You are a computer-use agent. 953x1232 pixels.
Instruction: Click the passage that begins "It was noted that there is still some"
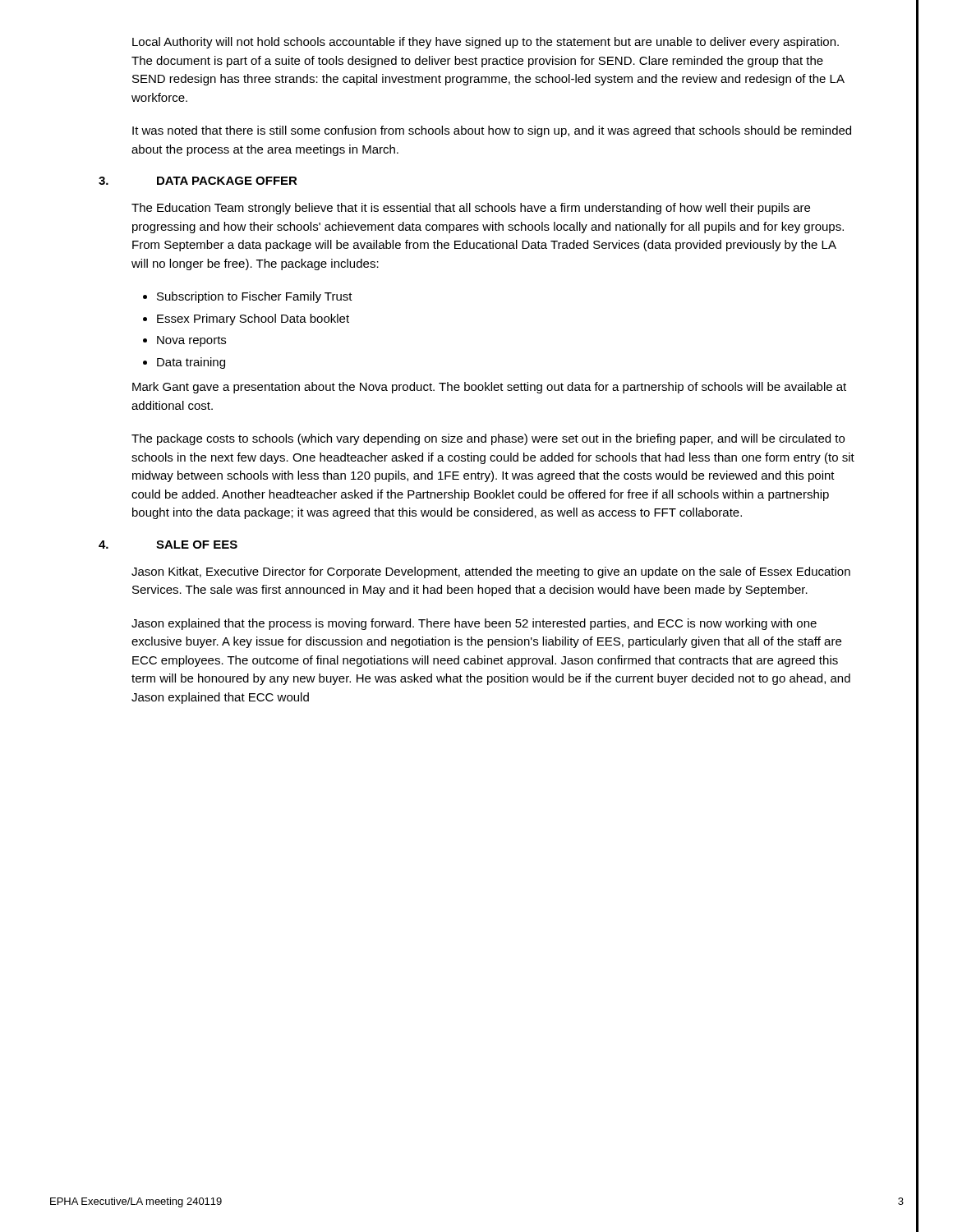pyautogui.click(x=492, y=139)
